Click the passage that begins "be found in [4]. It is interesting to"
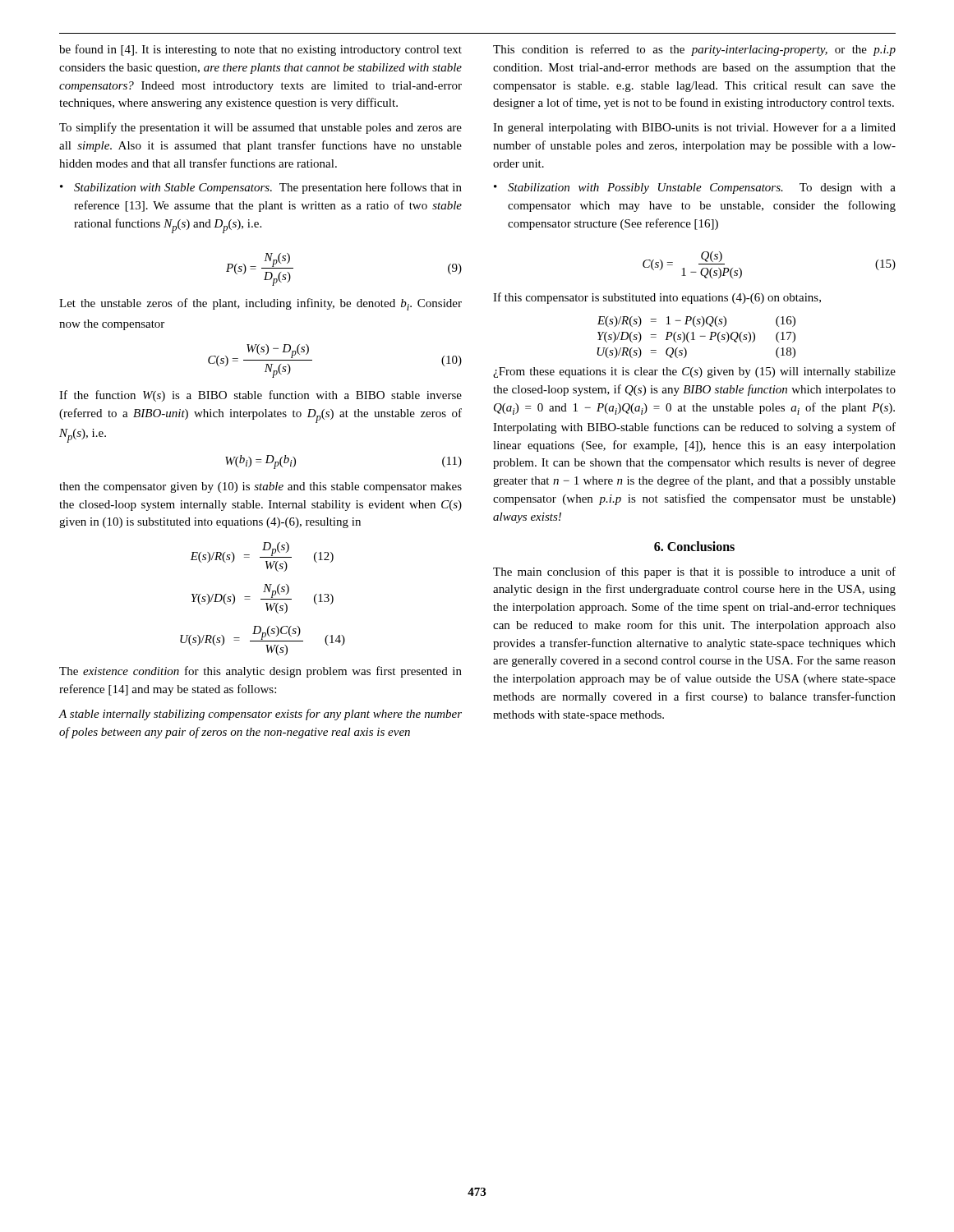The height and width of the screenshot is (1232, 954). [x=260, y=107]
